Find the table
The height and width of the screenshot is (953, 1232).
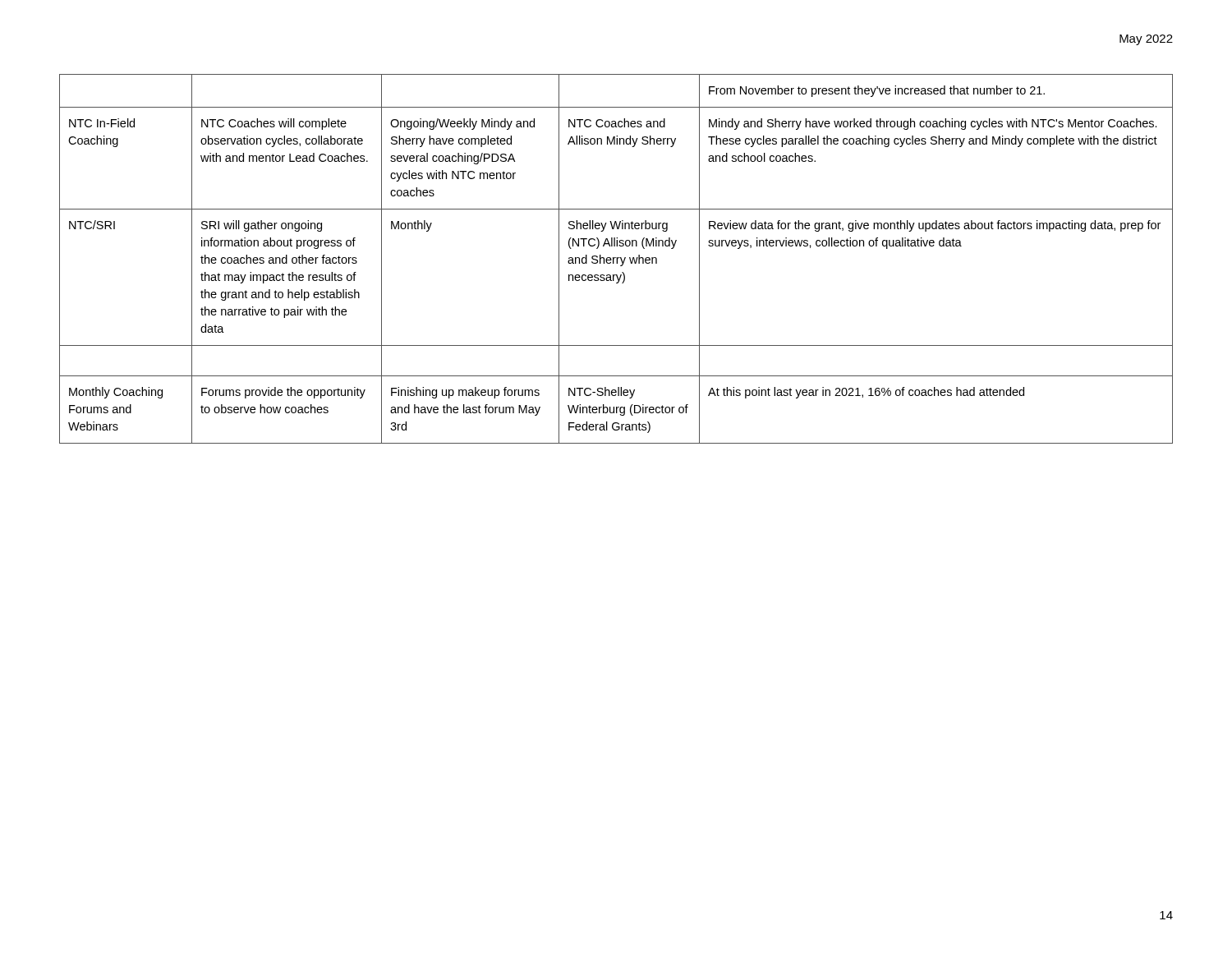[616, 259]
